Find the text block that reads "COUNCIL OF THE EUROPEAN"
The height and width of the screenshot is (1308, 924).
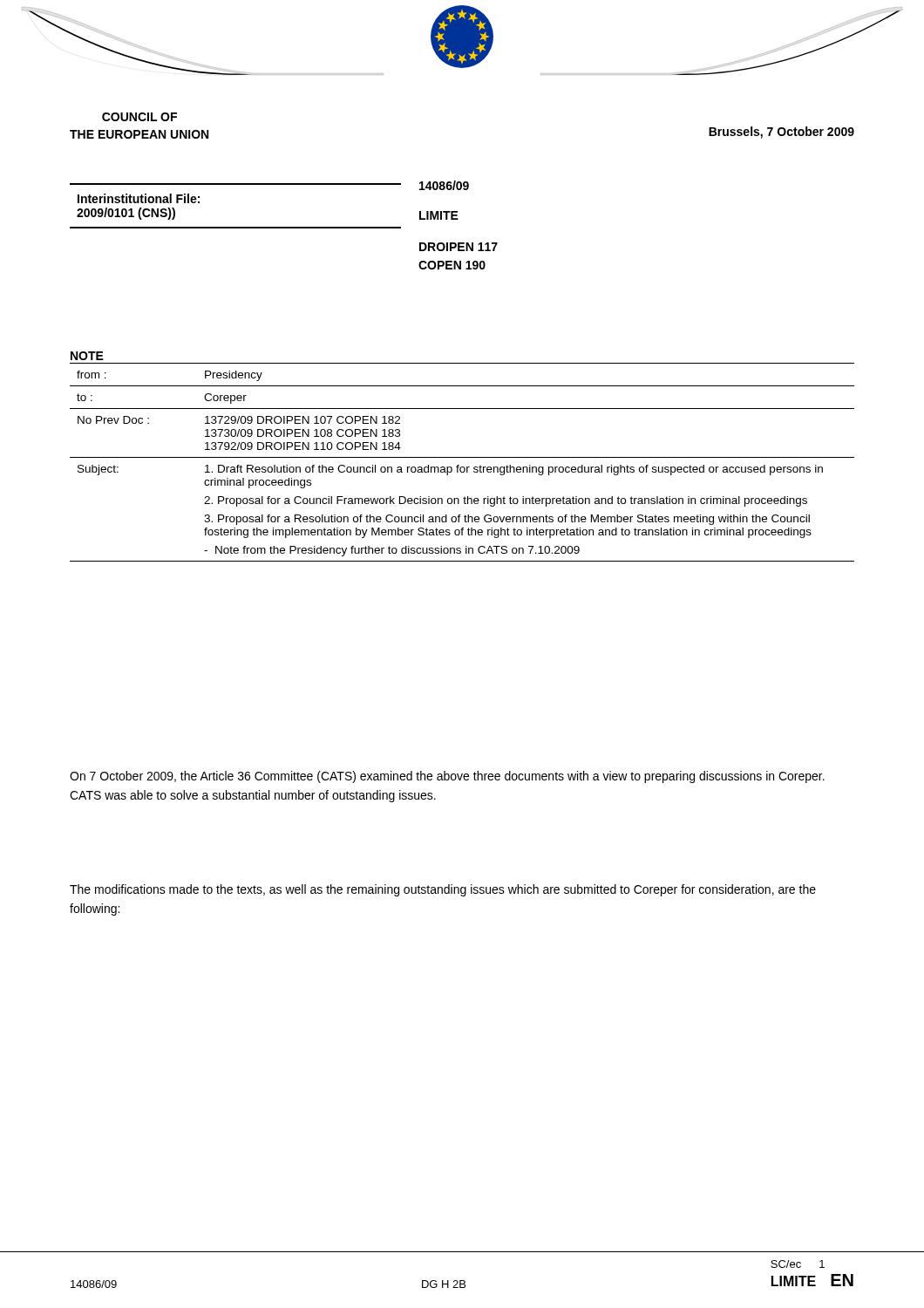tap(139, 117)
